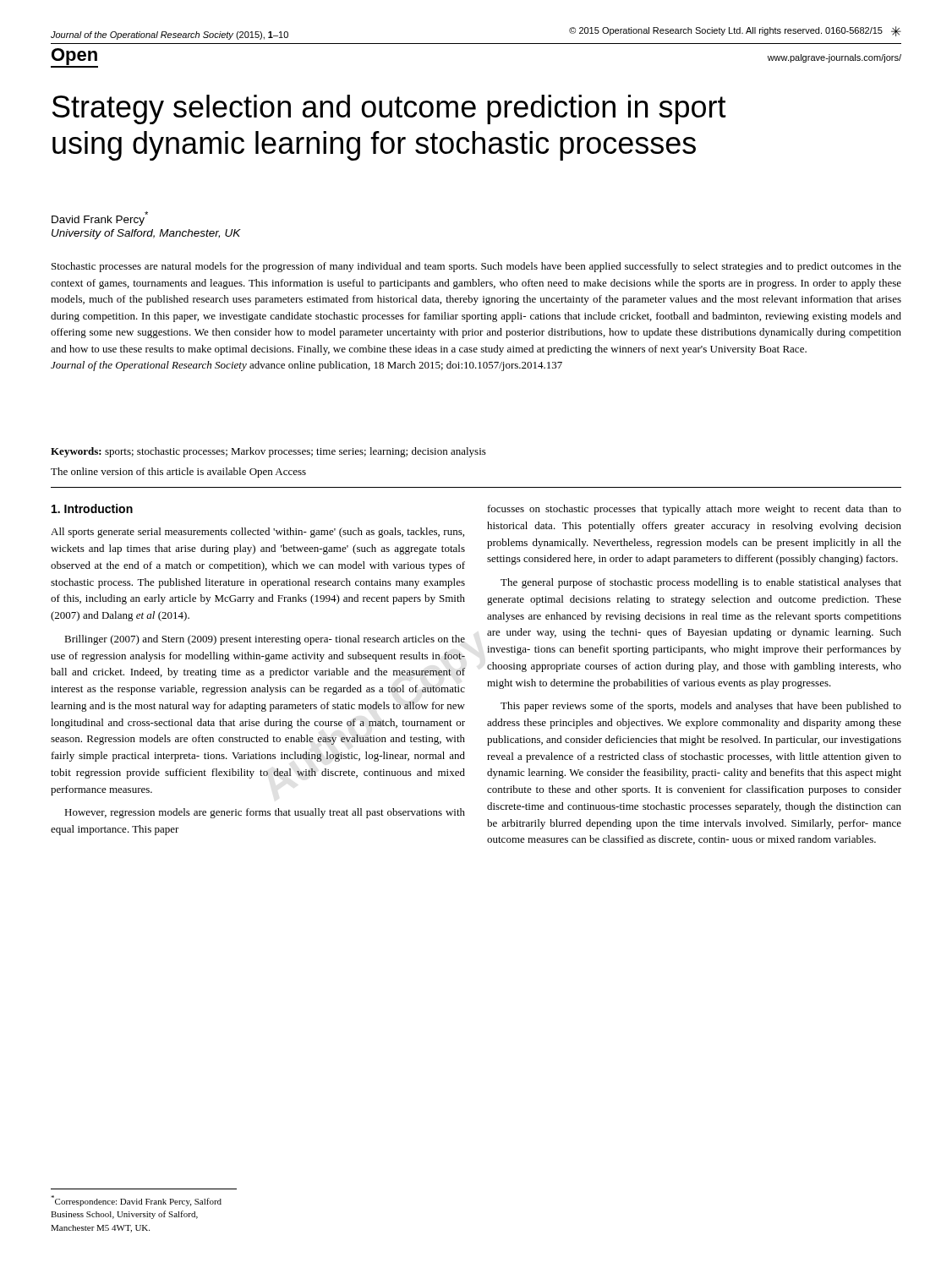The width and height of the screenshot is (952, 1268).
Task: Point to the block beginning "All sports generate serial measurements"
Action: tap(258, 680)
